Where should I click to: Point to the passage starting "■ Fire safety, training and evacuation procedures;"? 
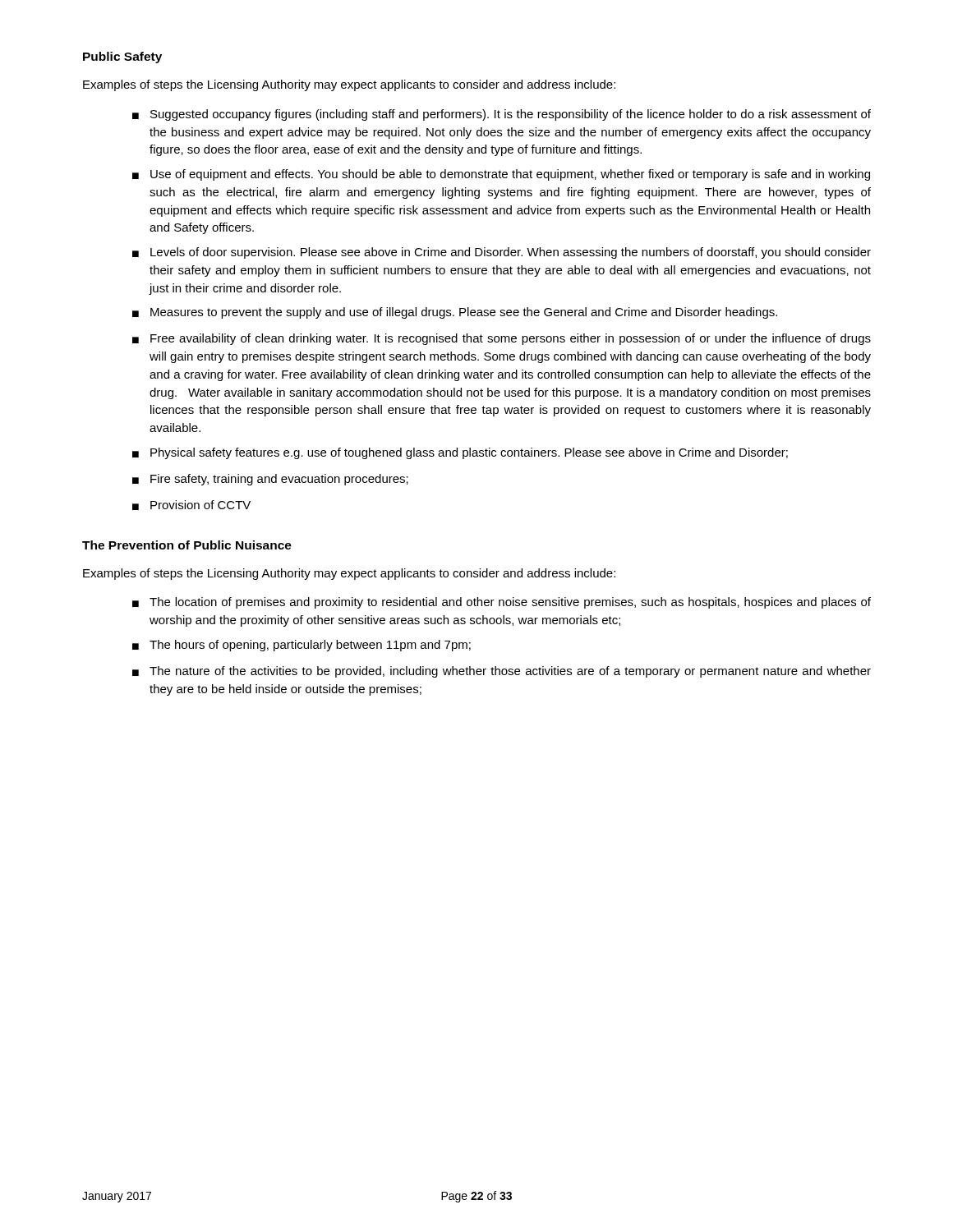270,480
